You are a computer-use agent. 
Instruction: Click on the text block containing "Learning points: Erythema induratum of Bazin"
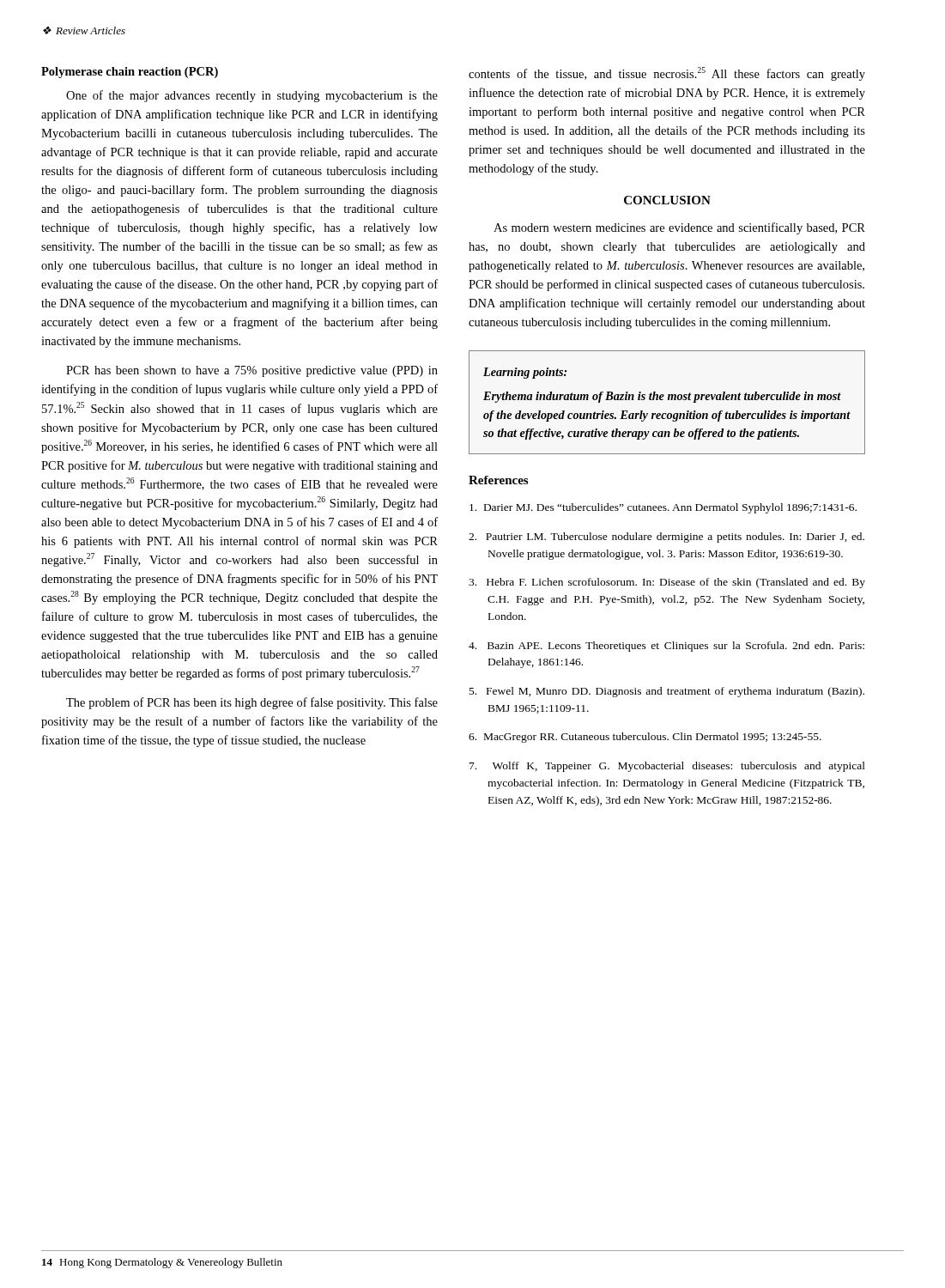[x=667, y=402]
